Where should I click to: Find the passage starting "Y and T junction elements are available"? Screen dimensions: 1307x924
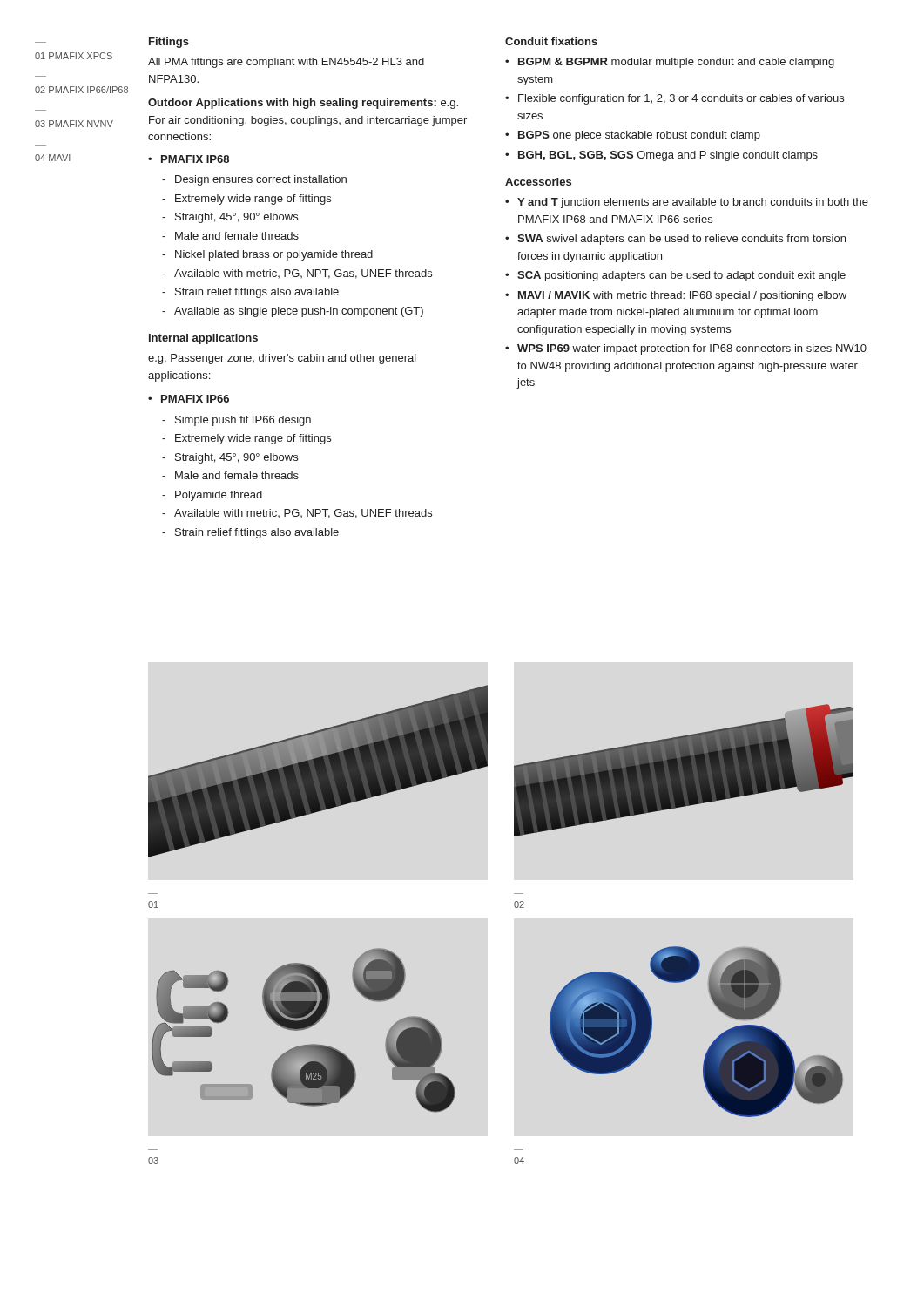(x=693, y=210)
